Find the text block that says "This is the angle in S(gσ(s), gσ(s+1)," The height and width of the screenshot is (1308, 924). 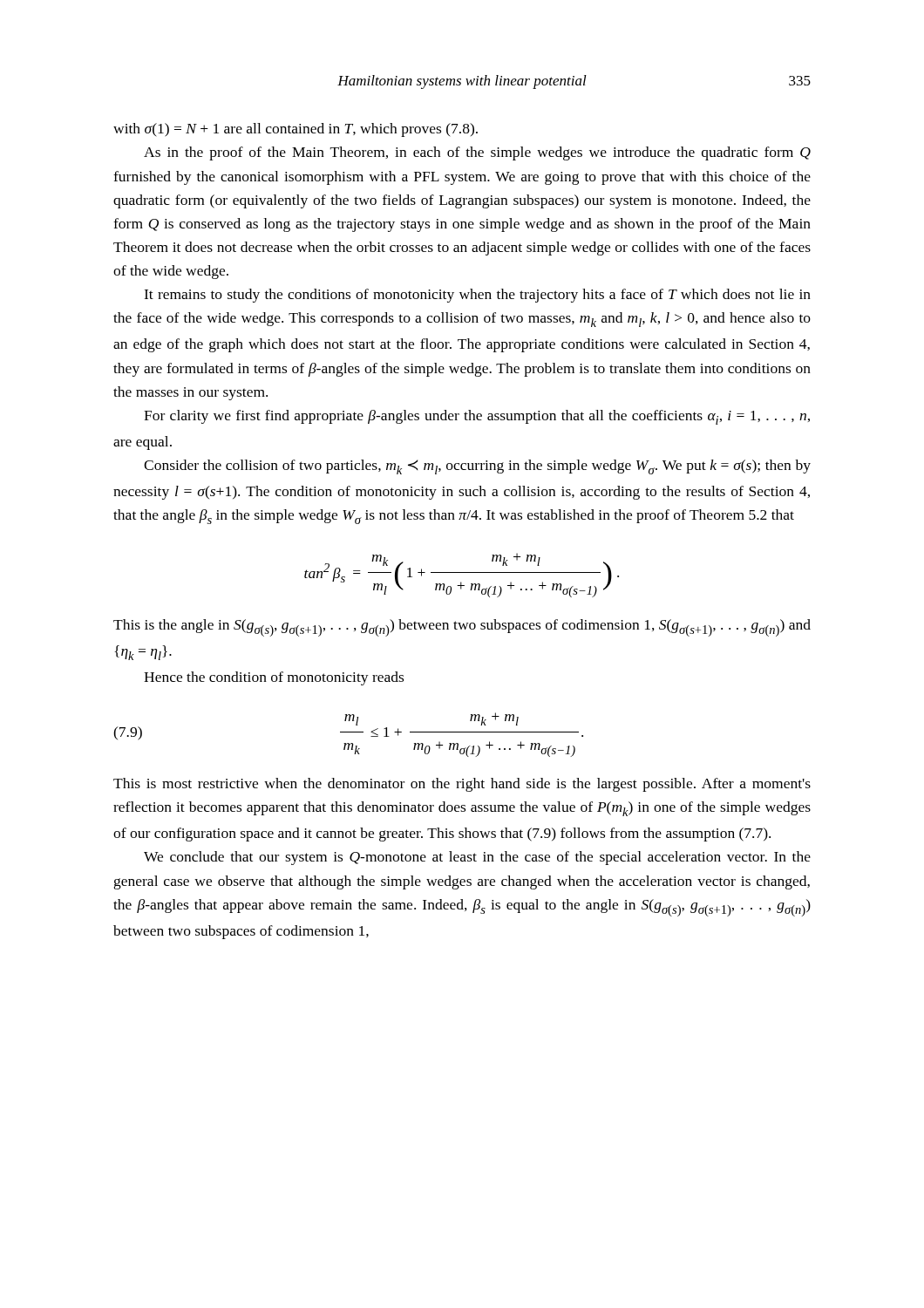(x=462, y=639)
